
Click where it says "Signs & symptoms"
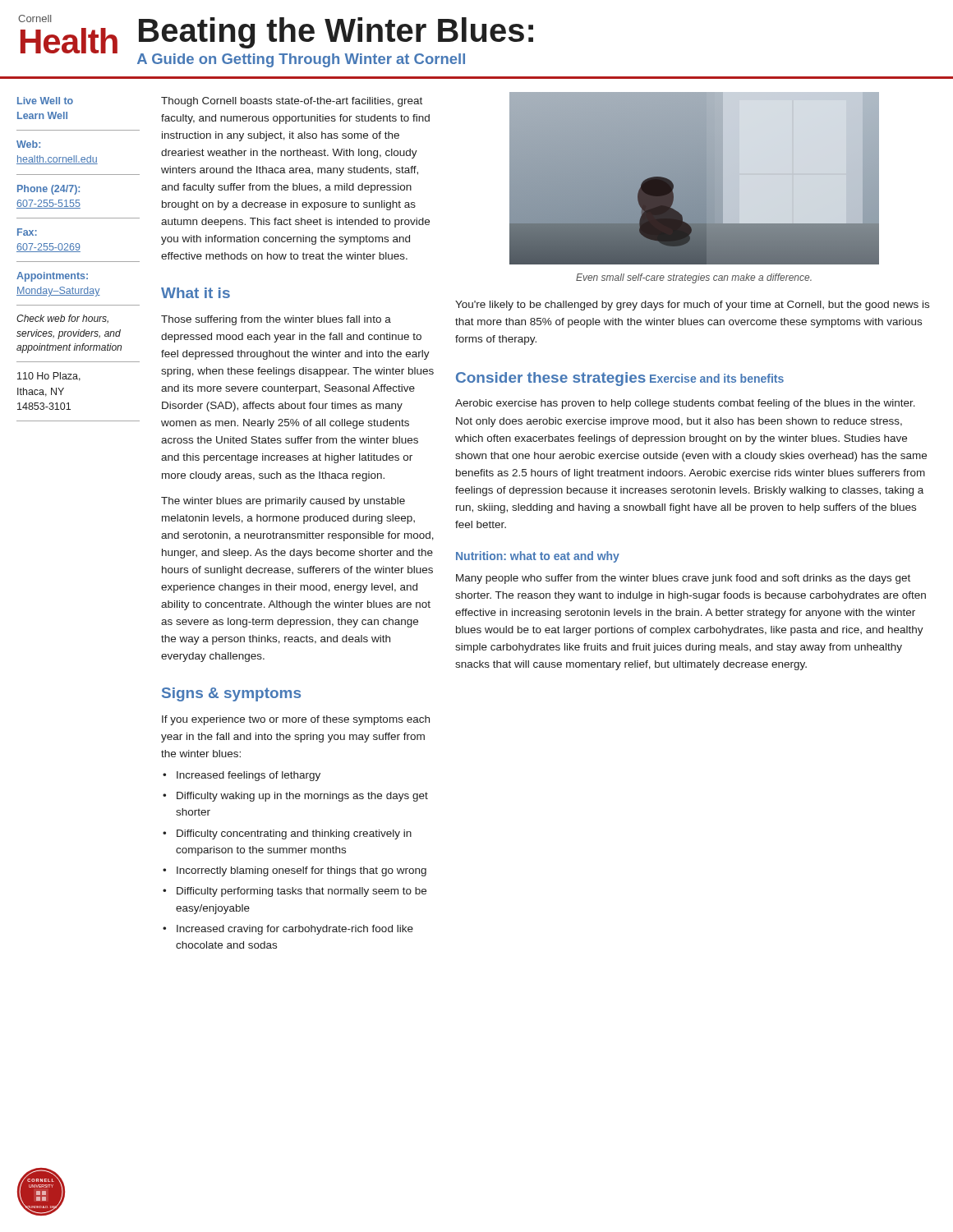coord(231,693)
